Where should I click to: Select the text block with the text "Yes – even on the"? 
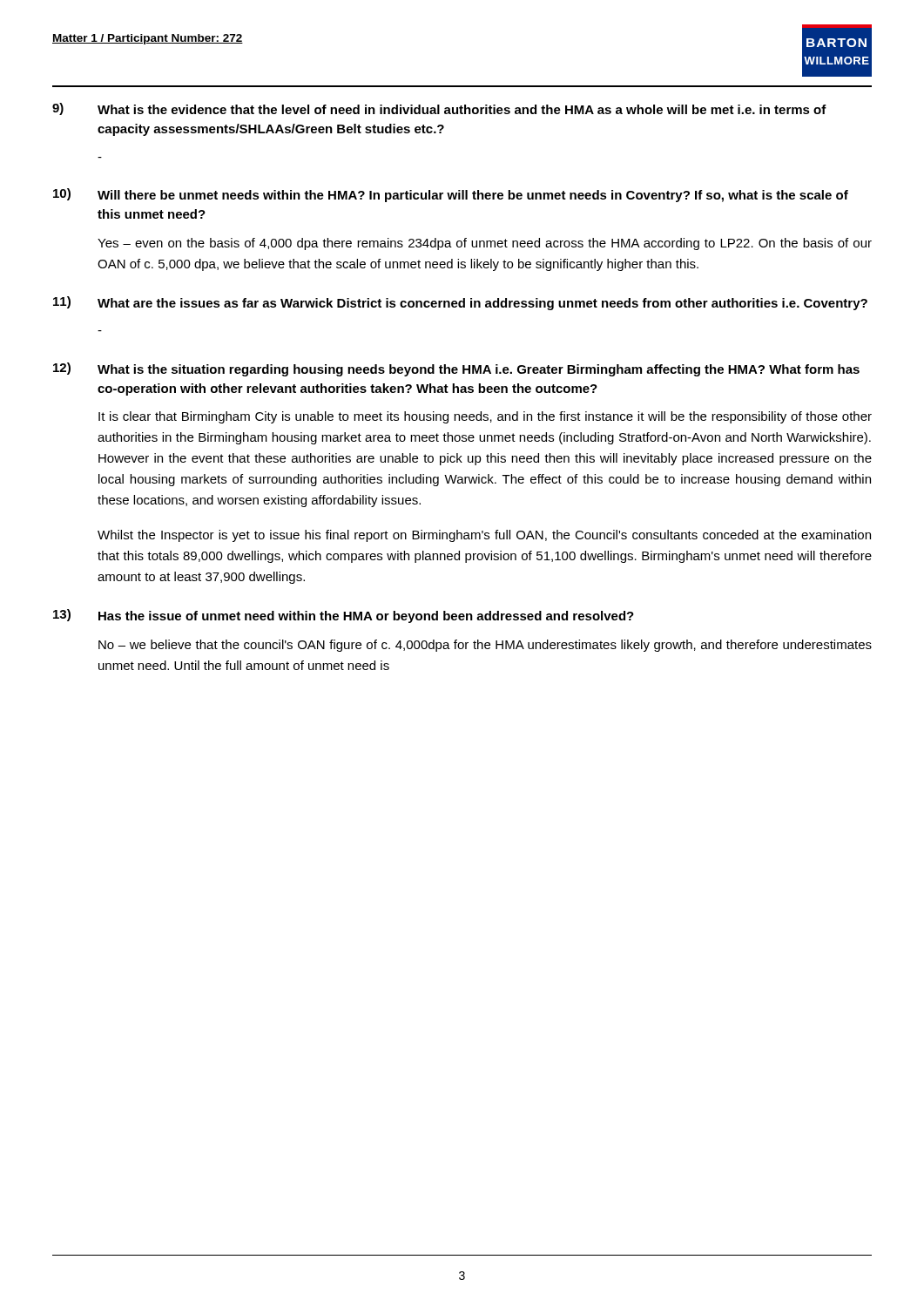(x=485, y=253)
